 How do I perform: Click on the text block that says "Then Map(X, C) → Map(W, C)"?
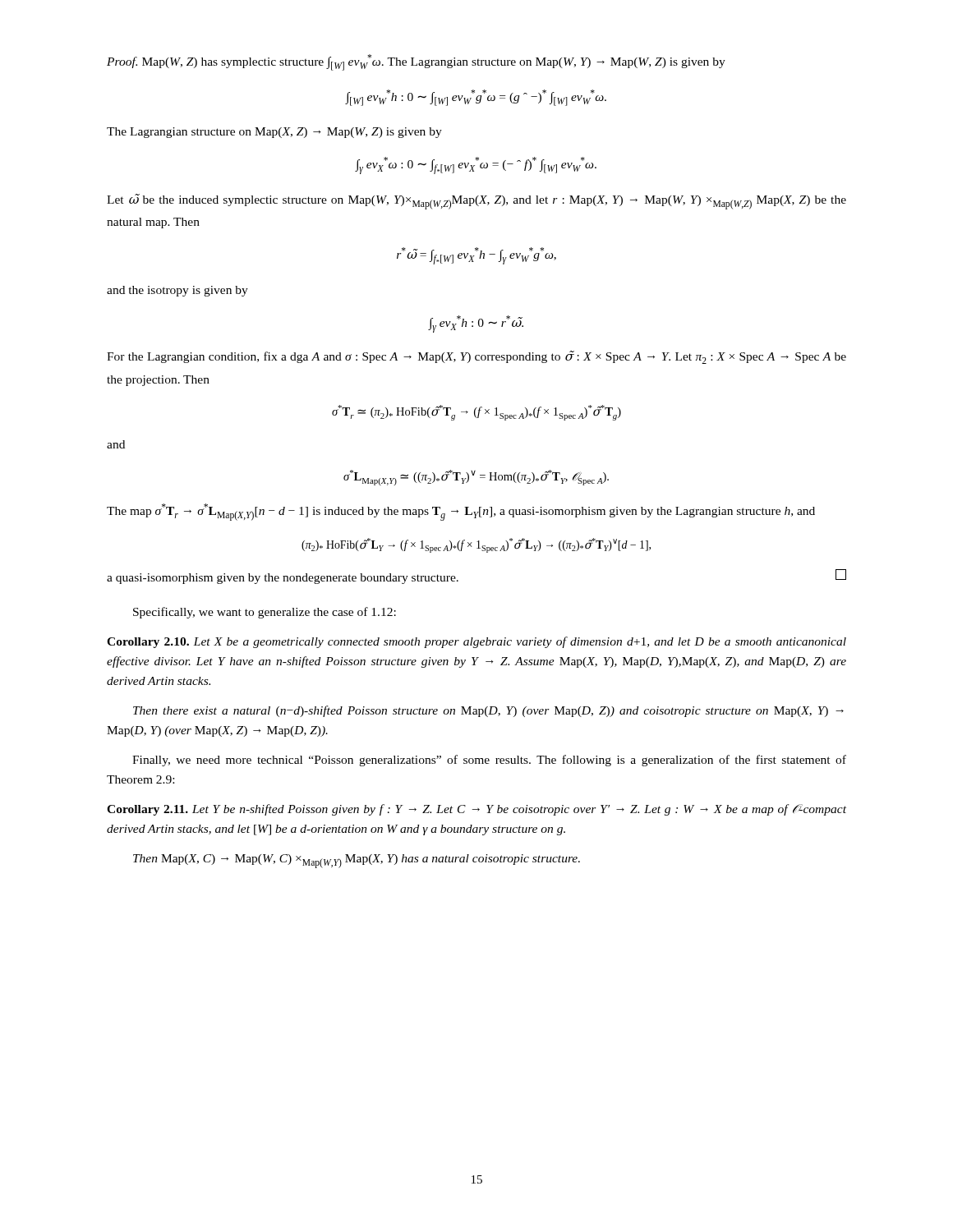coord(357,860)
